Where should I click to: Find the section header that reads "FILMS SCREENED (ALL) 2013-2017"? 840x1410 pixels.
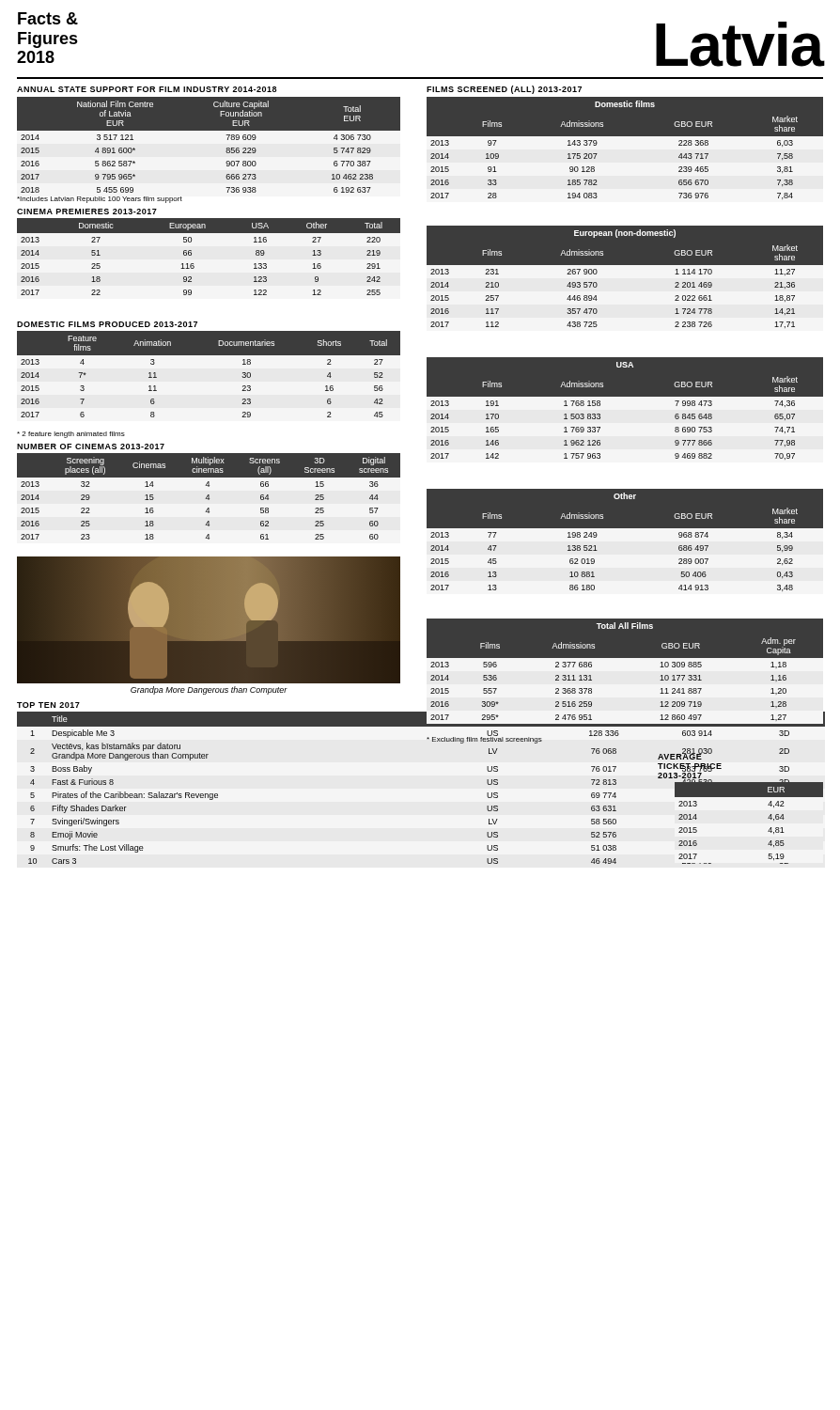point(625,89)
